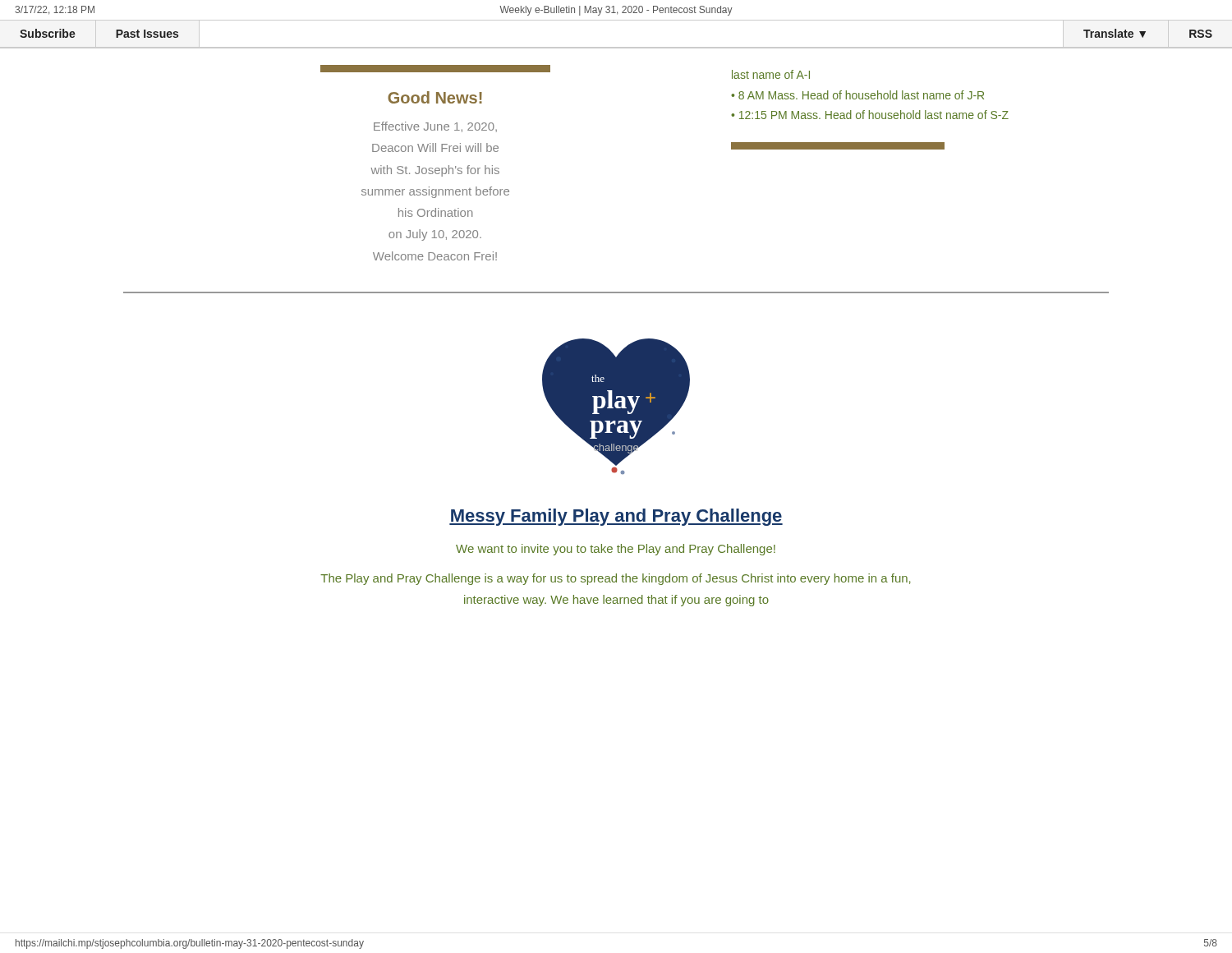Click on the text block that says "We want to invite you"
This screenshot has width=1232, height=953.
[616, 548]
